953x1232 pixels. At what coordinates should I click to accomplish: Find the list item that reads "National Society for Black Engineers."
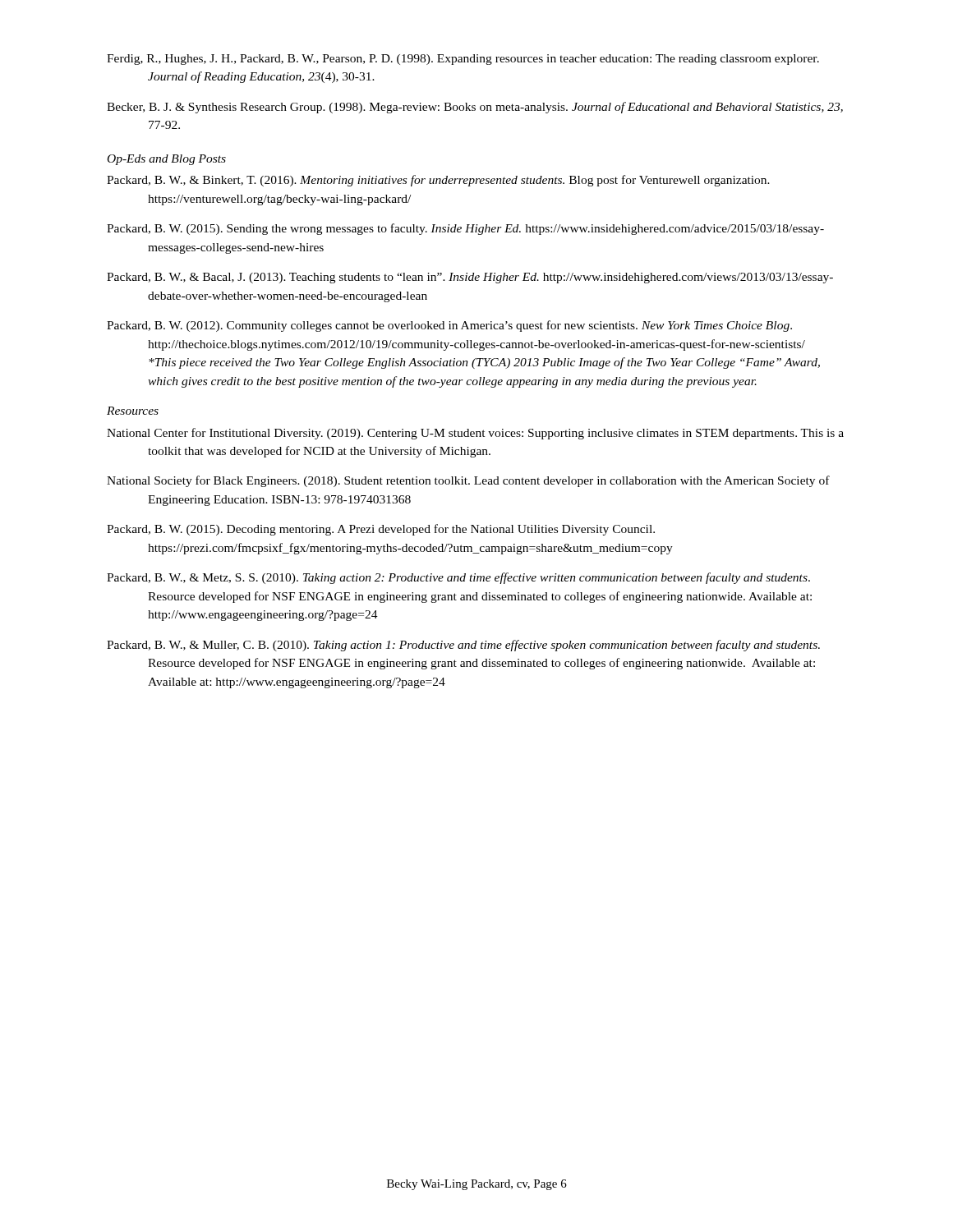pyautogui.click(x=468, y=490)
